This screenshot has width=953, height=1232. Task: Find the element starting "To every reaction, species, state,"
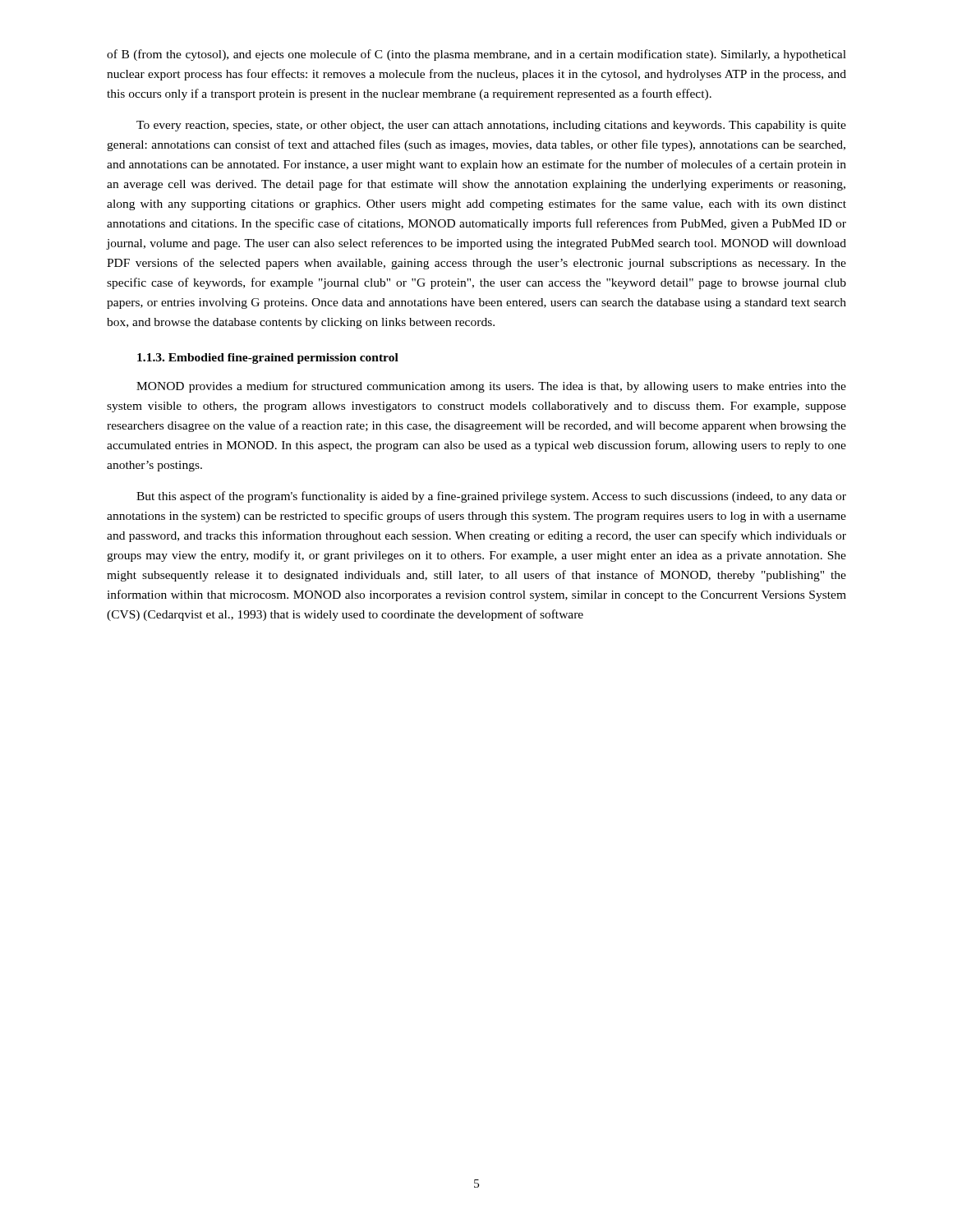[x=476, y=224]
